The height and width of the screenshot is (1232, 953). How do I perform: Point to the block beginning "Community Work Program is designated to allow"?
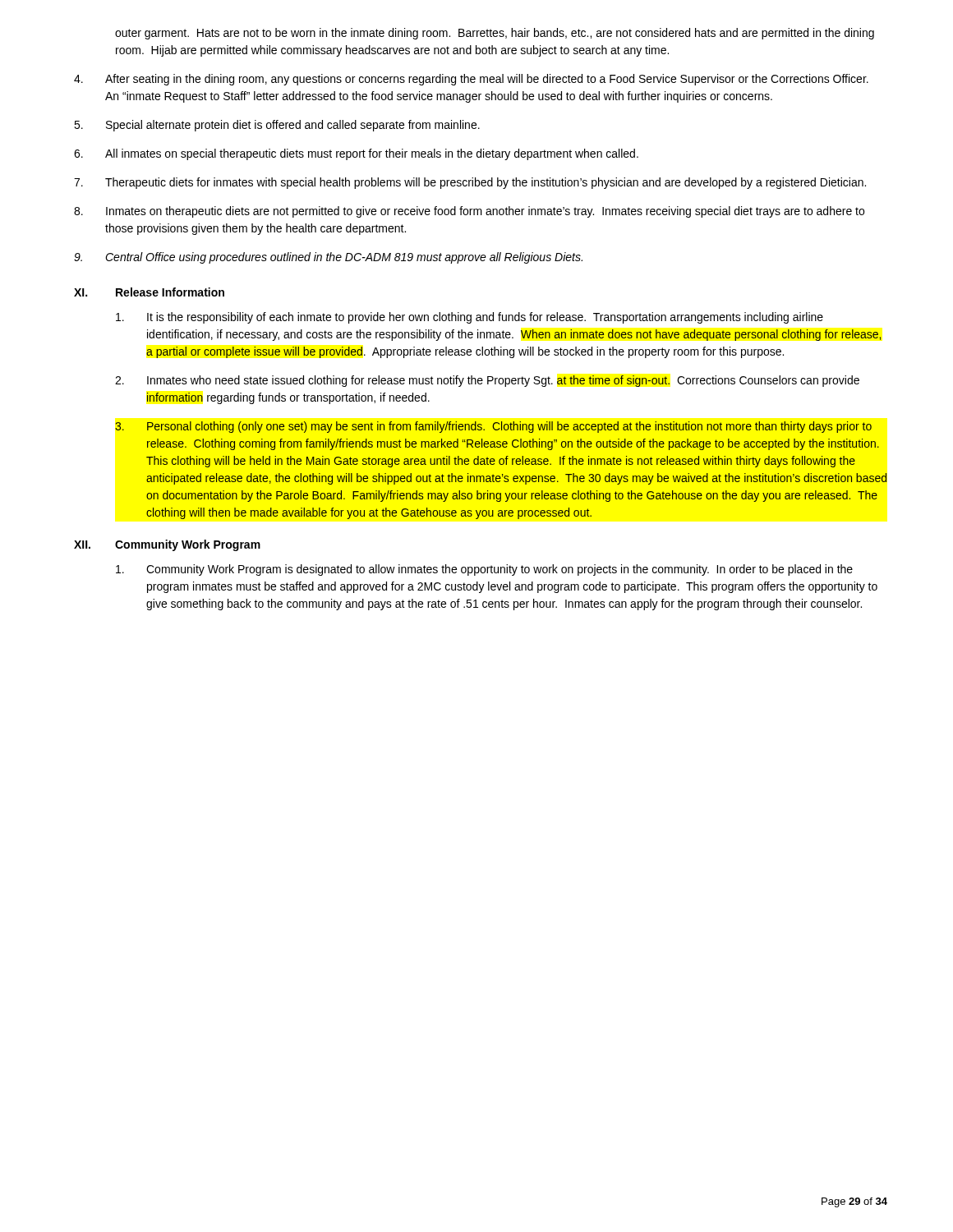click(501, 587)
